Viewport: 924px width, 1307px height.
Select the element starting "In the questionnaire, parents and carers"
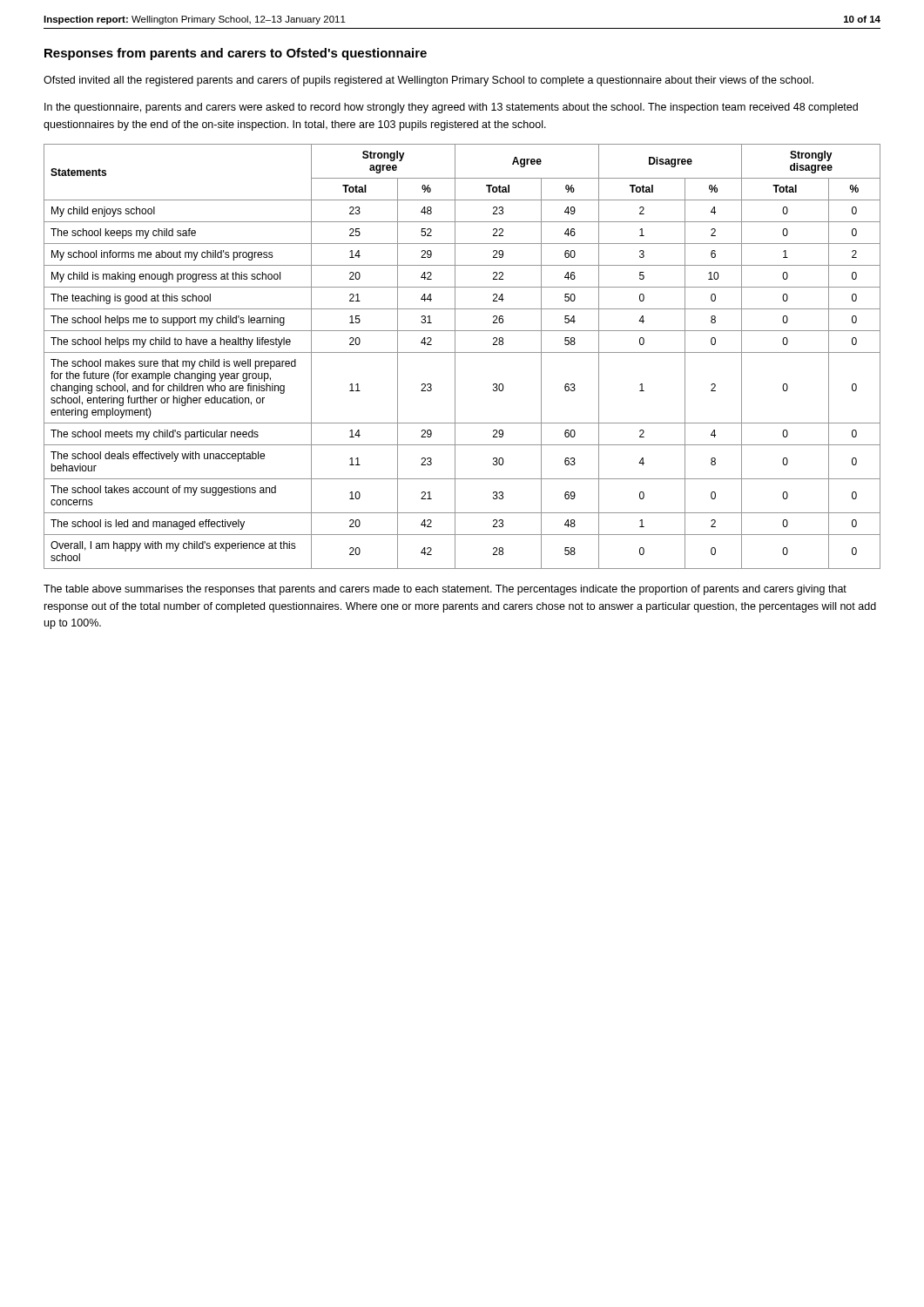pos(451,116)
